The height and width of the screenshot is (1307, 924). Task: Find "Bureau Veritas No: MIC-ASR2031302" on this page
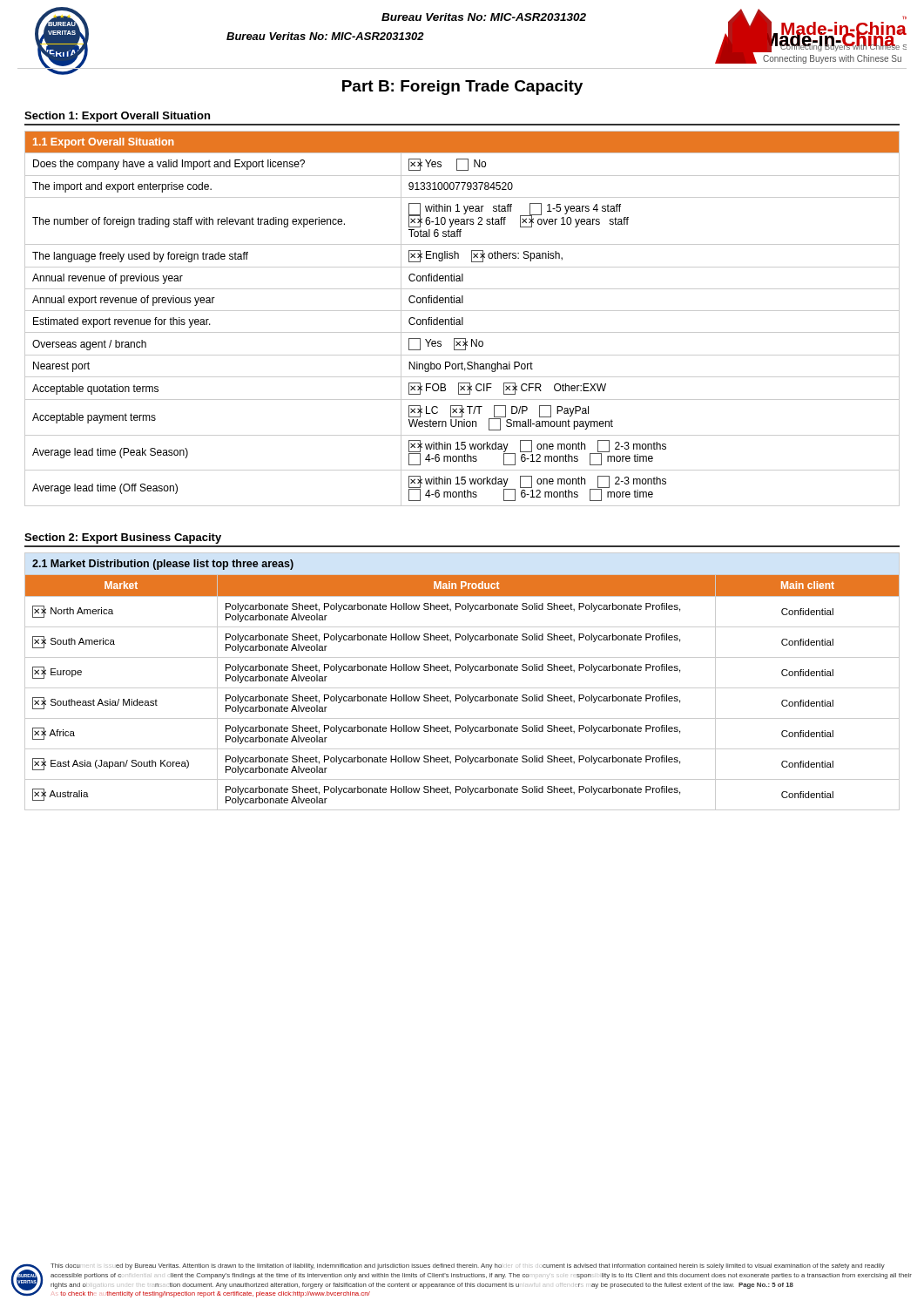pyautogui.click(x=325, y=36)
